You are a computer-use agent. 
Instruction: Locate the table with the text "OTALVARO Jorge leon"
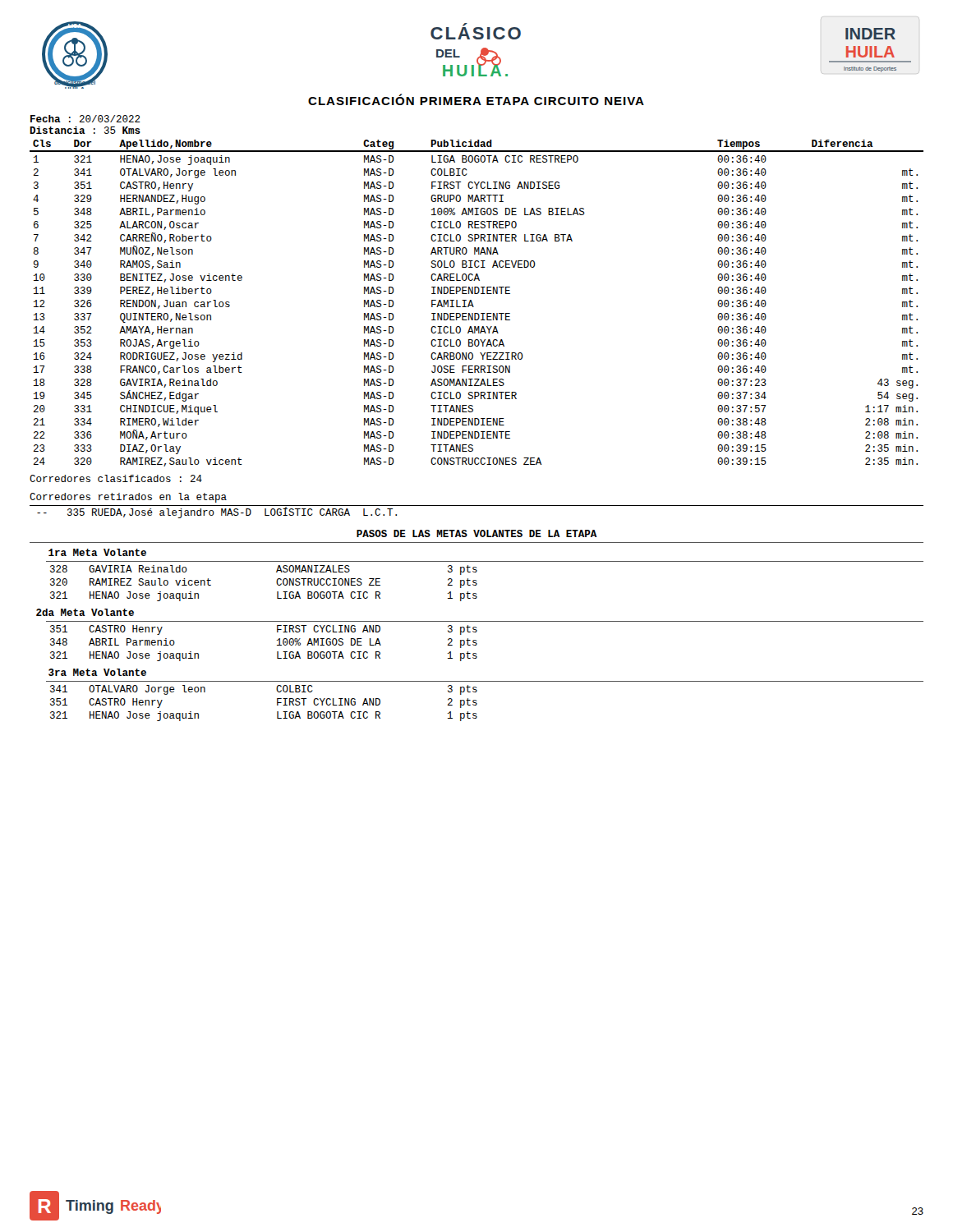click(476, 703)
